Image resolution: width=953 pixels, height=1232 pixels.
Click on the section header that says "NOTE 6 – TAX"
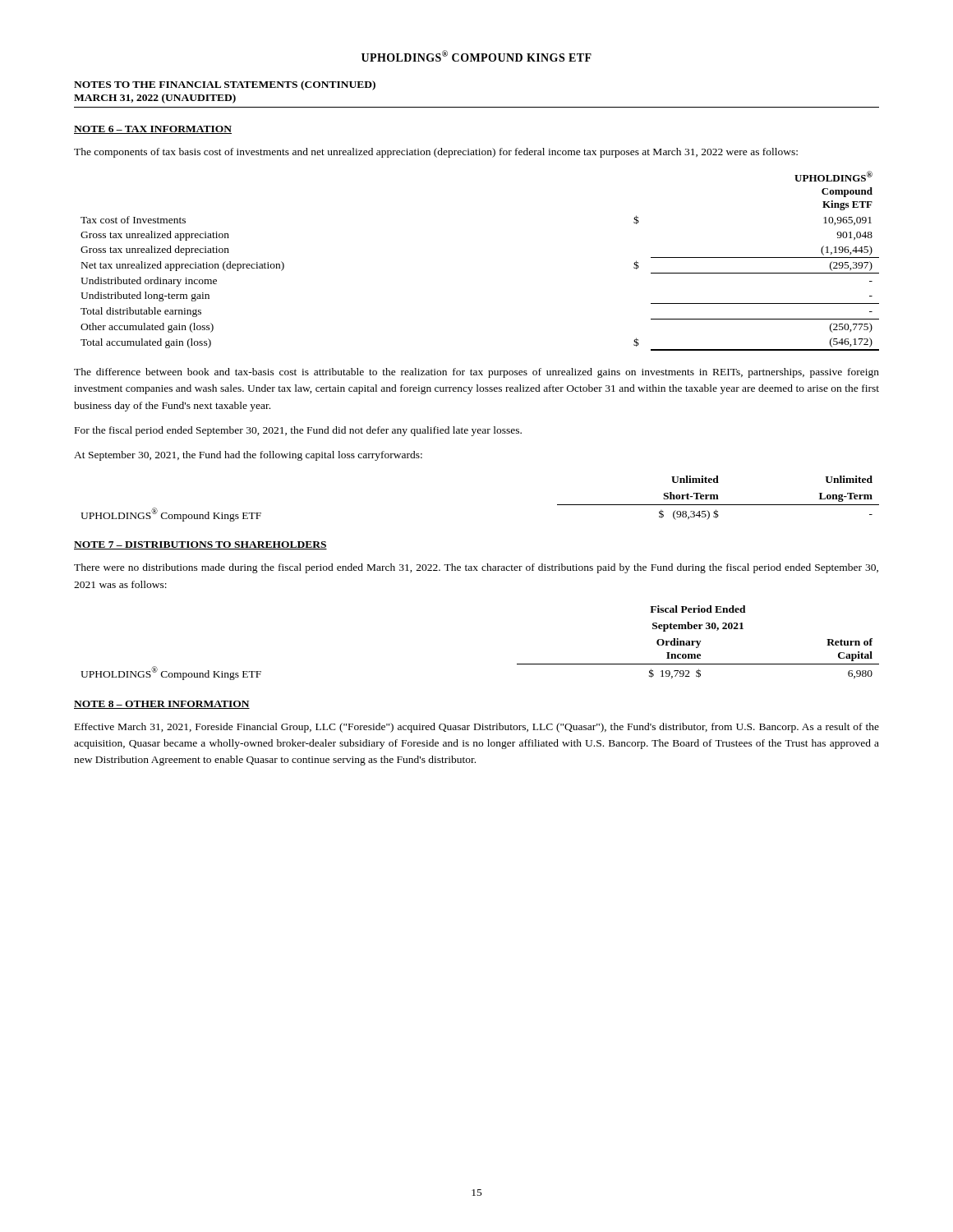click(153, 128)
